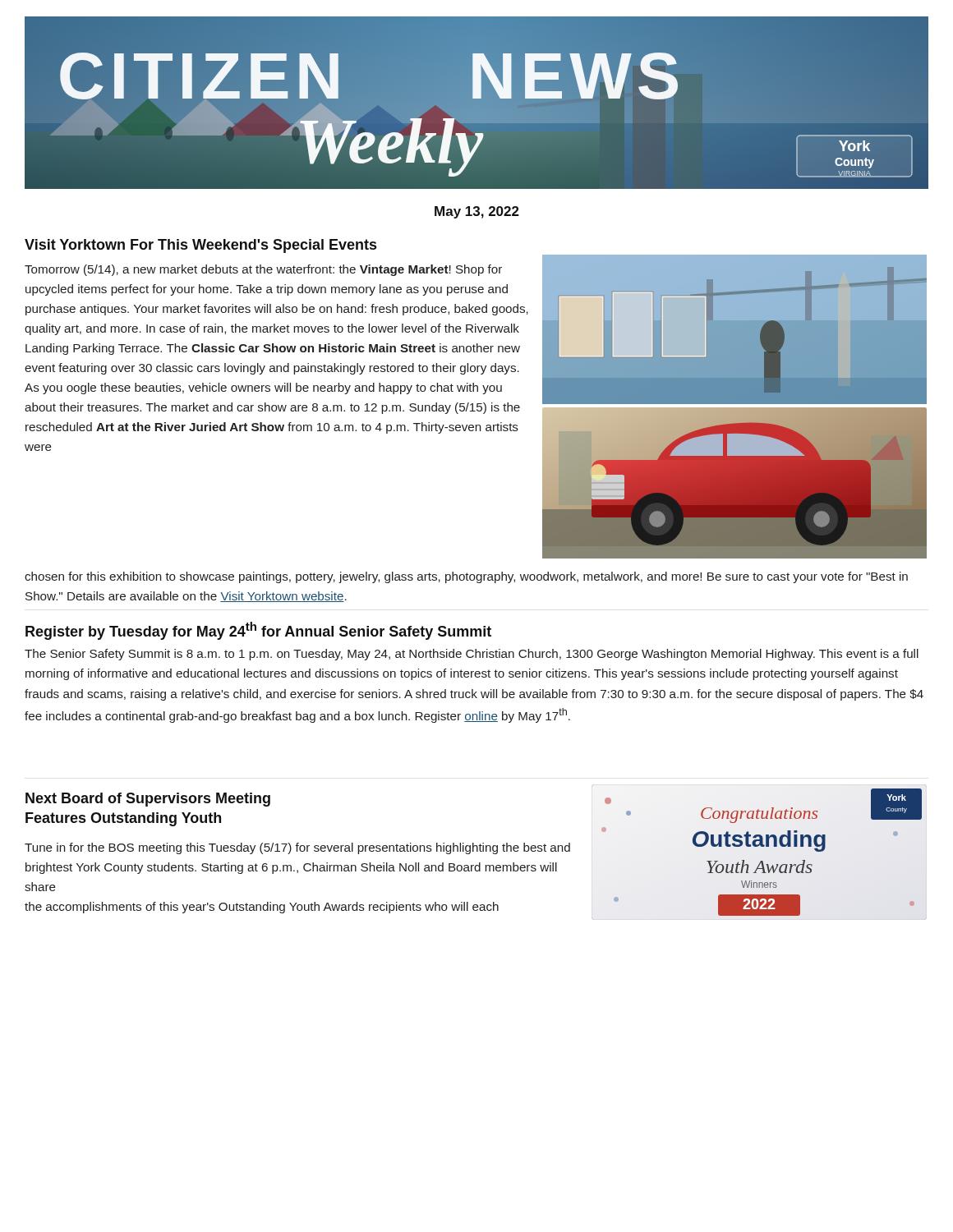Locate the passage starting "Tomorrow (5/14), a new market"

tap(277, 358)
